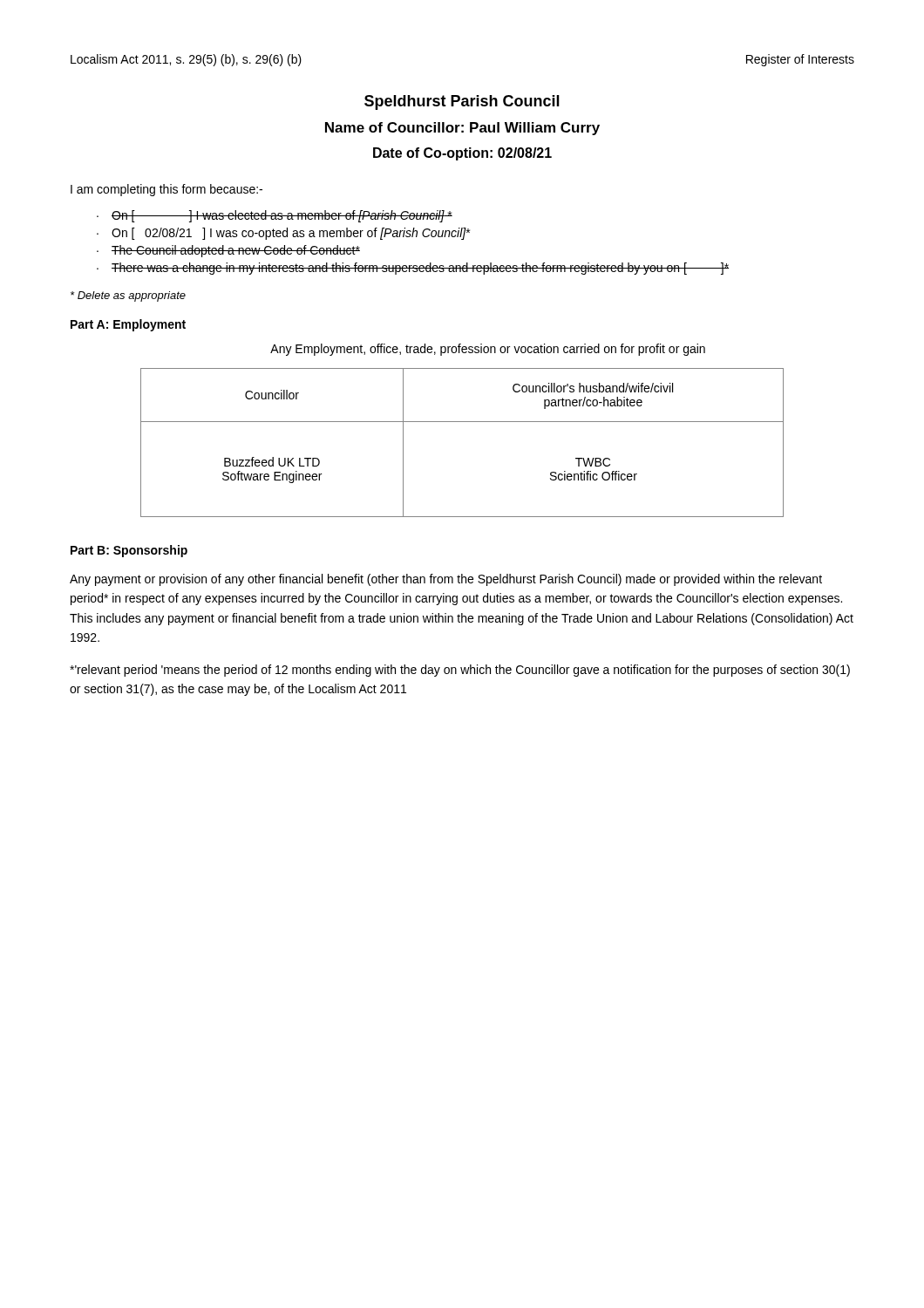Select the footnote with the text "Delete as appropriate"
This screenshot has width=924, height=1308.
(128, 295)
